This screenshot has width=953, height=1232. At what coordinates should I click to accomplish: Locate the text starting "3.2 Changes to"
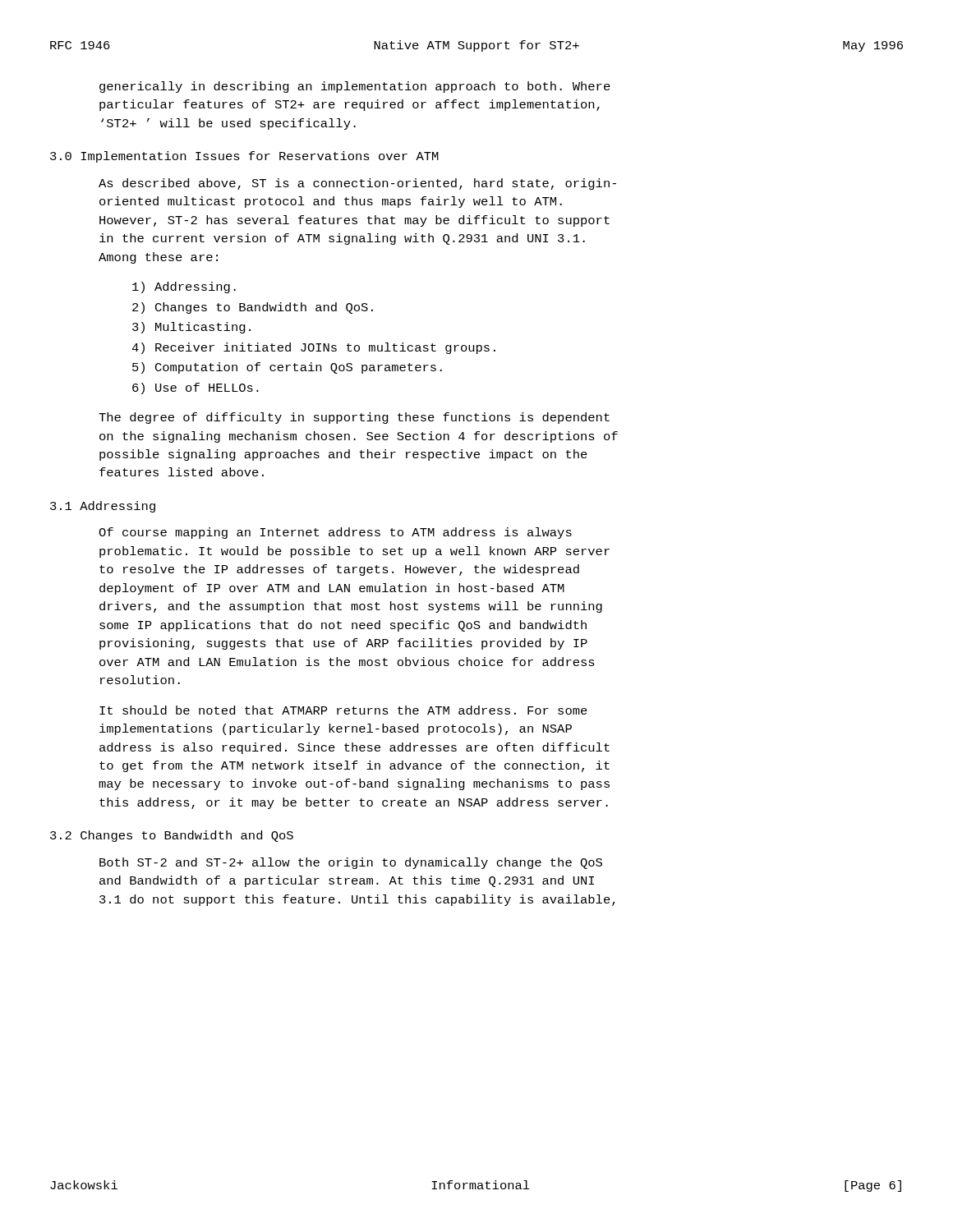click(x=172, y=836)
